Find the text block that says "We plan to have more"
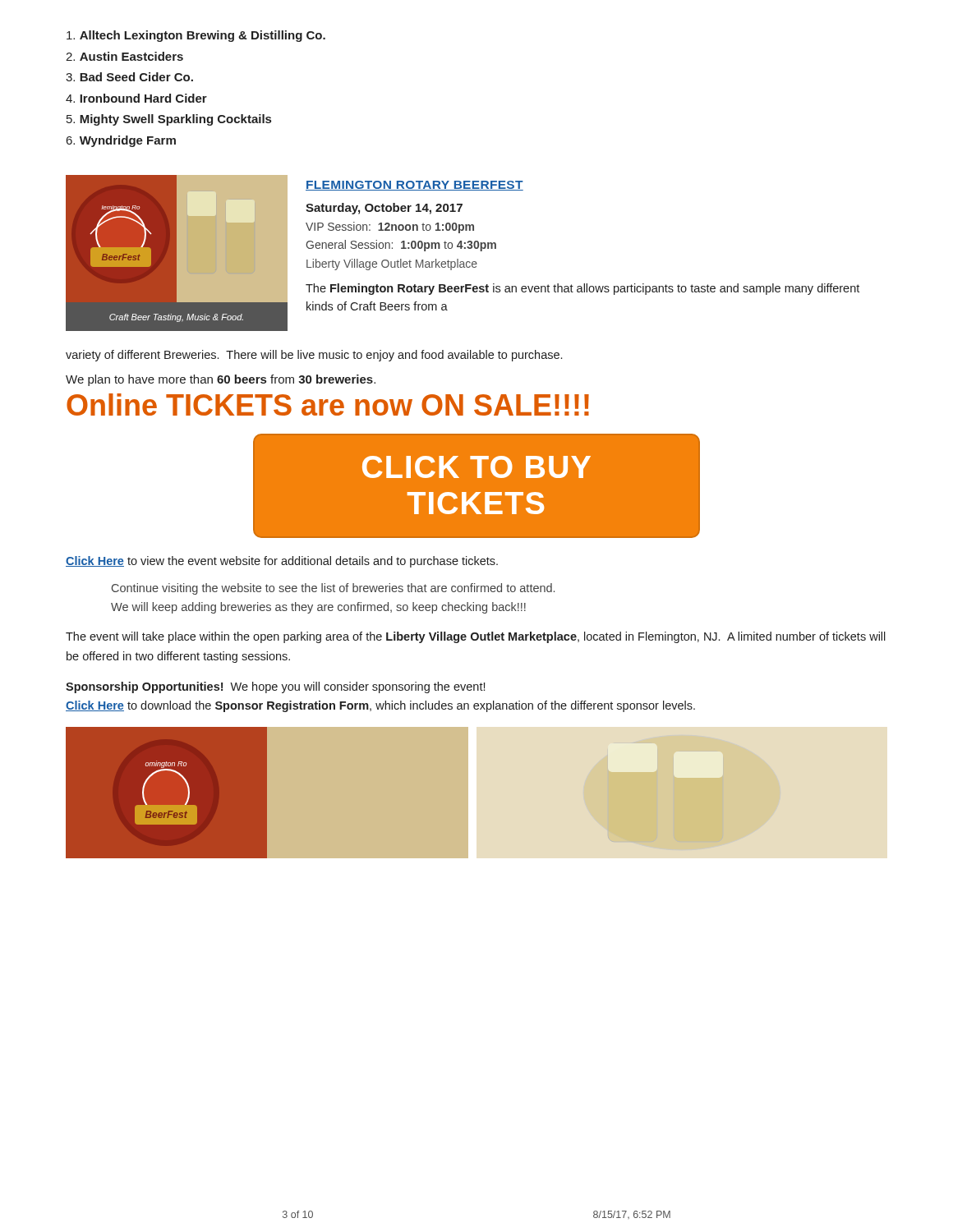This screenshot has width=953, height=1232. point(221,379)
